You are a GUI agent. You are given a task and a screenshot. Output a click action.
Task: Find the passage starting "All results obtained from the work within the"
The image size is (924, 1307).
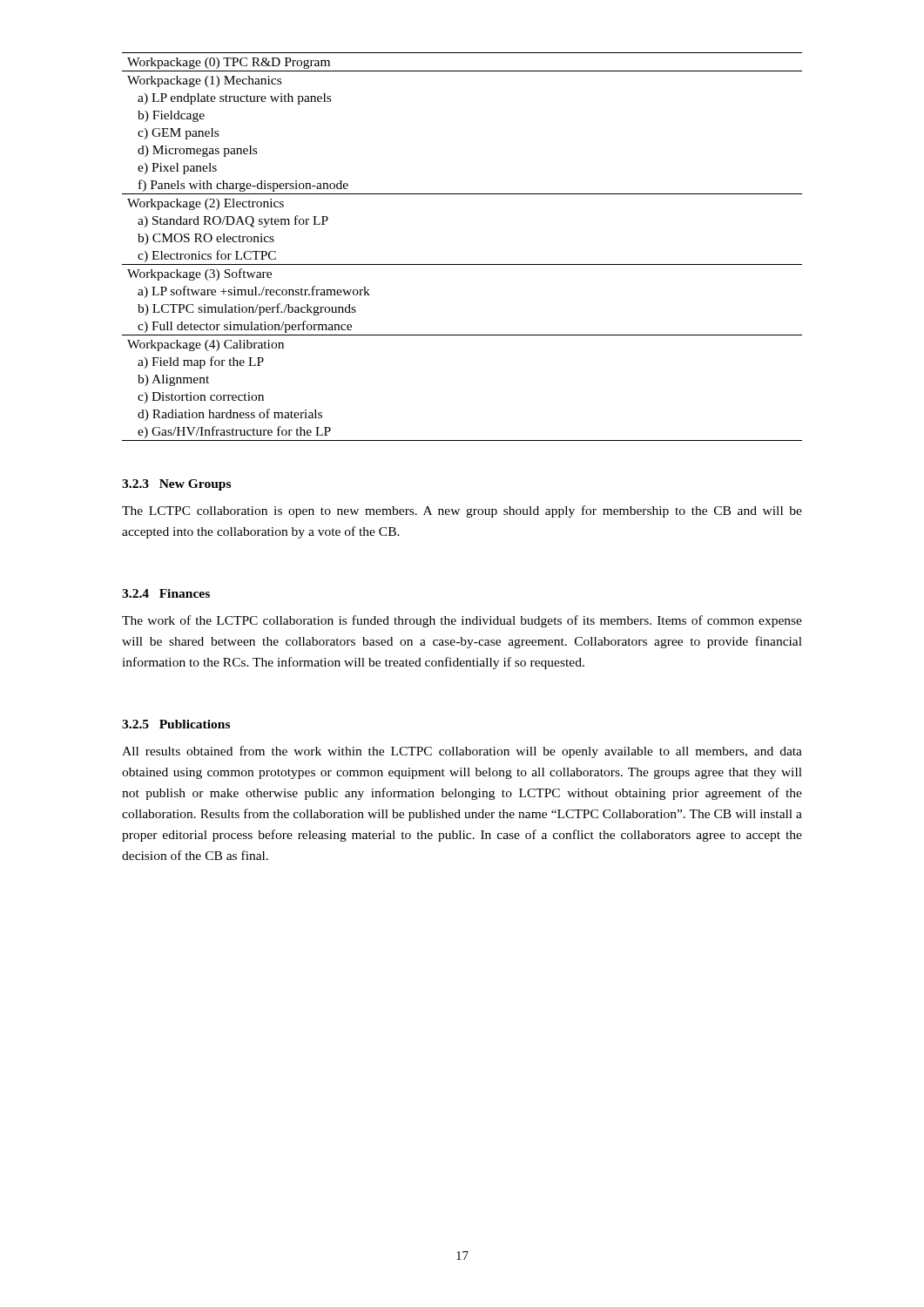point(462,803)
